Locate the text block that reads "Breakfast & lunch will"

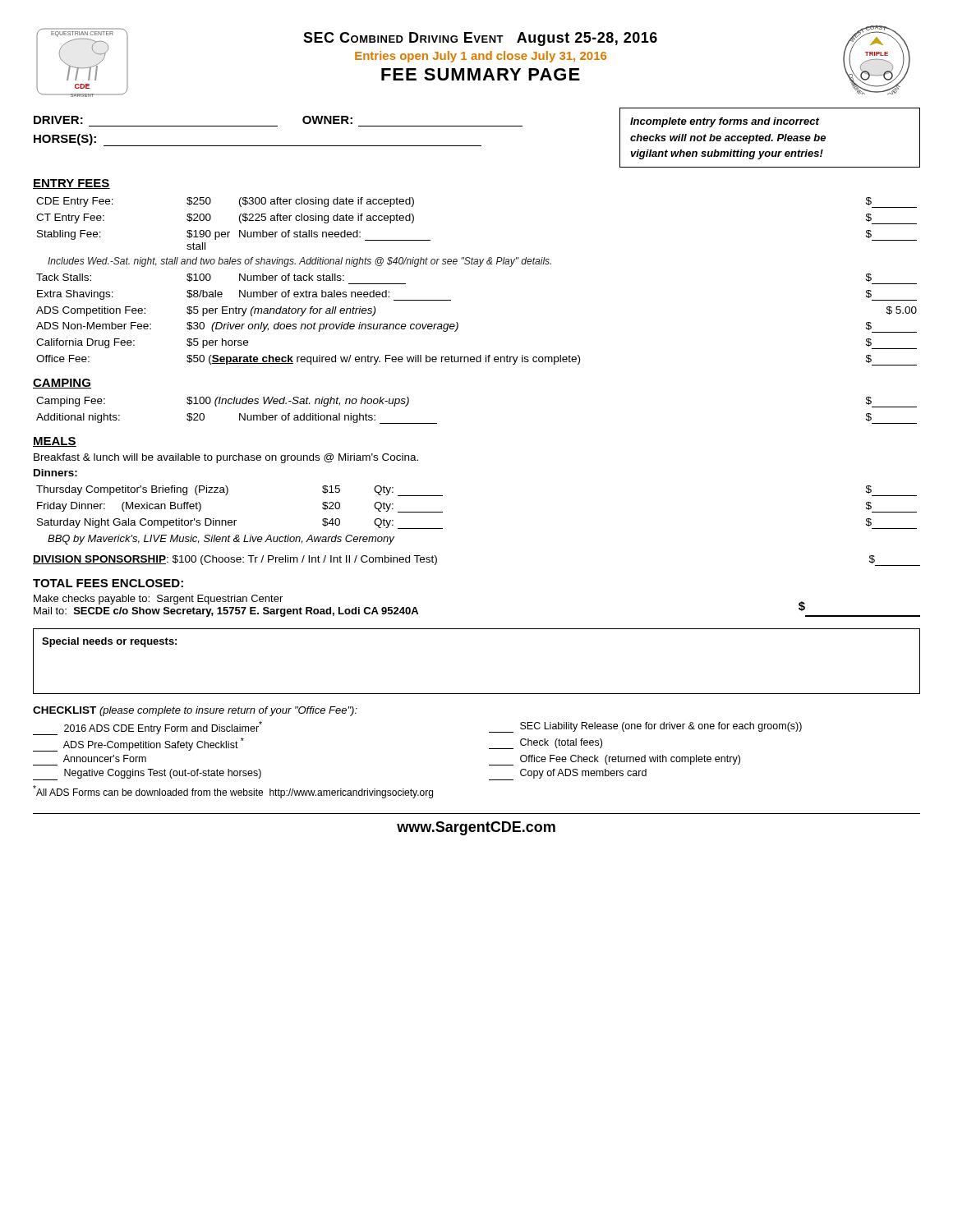(x=226, y=457)
